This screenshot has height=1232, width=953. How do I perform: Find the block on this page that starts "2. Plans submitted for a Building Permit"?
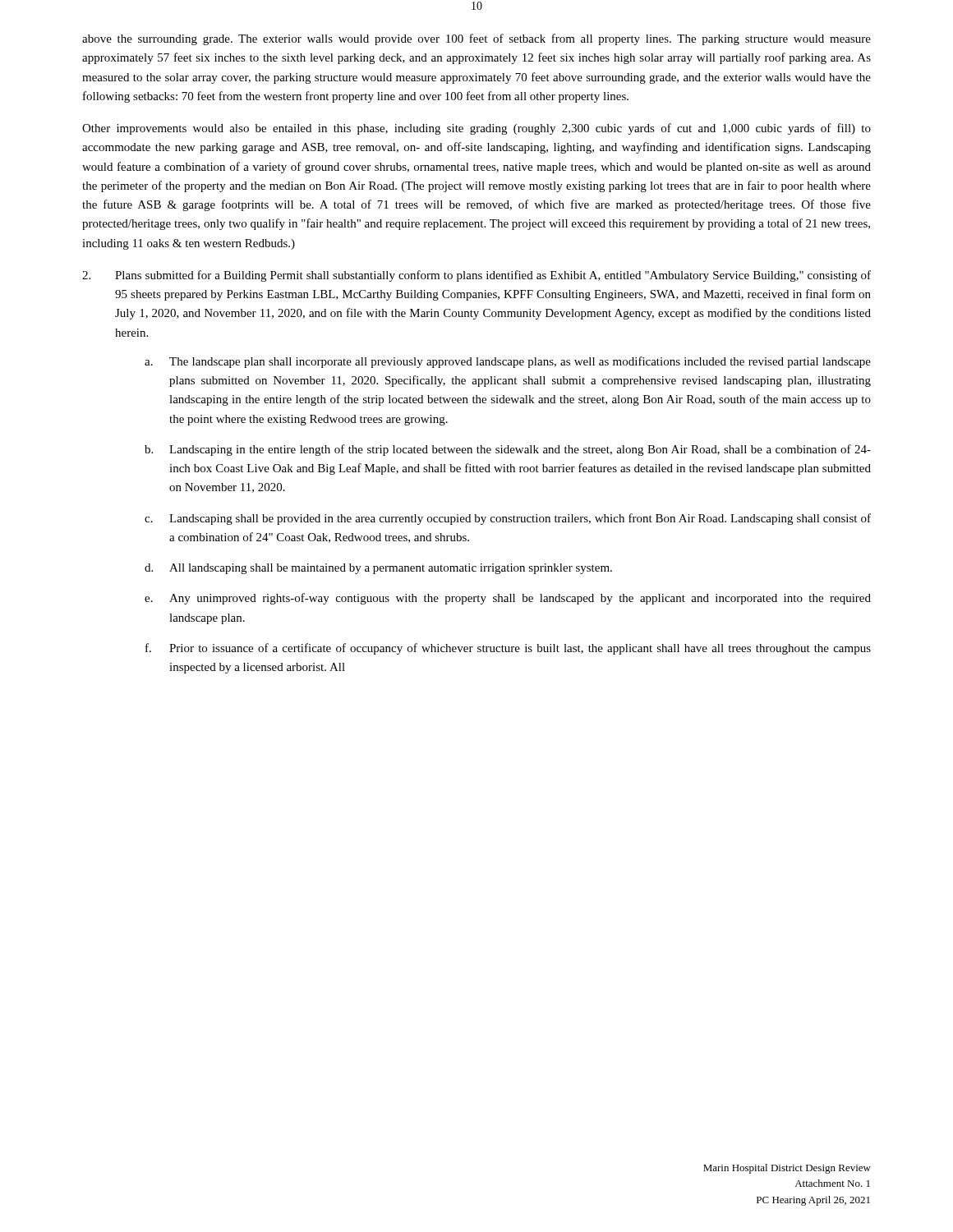point(476,477)
